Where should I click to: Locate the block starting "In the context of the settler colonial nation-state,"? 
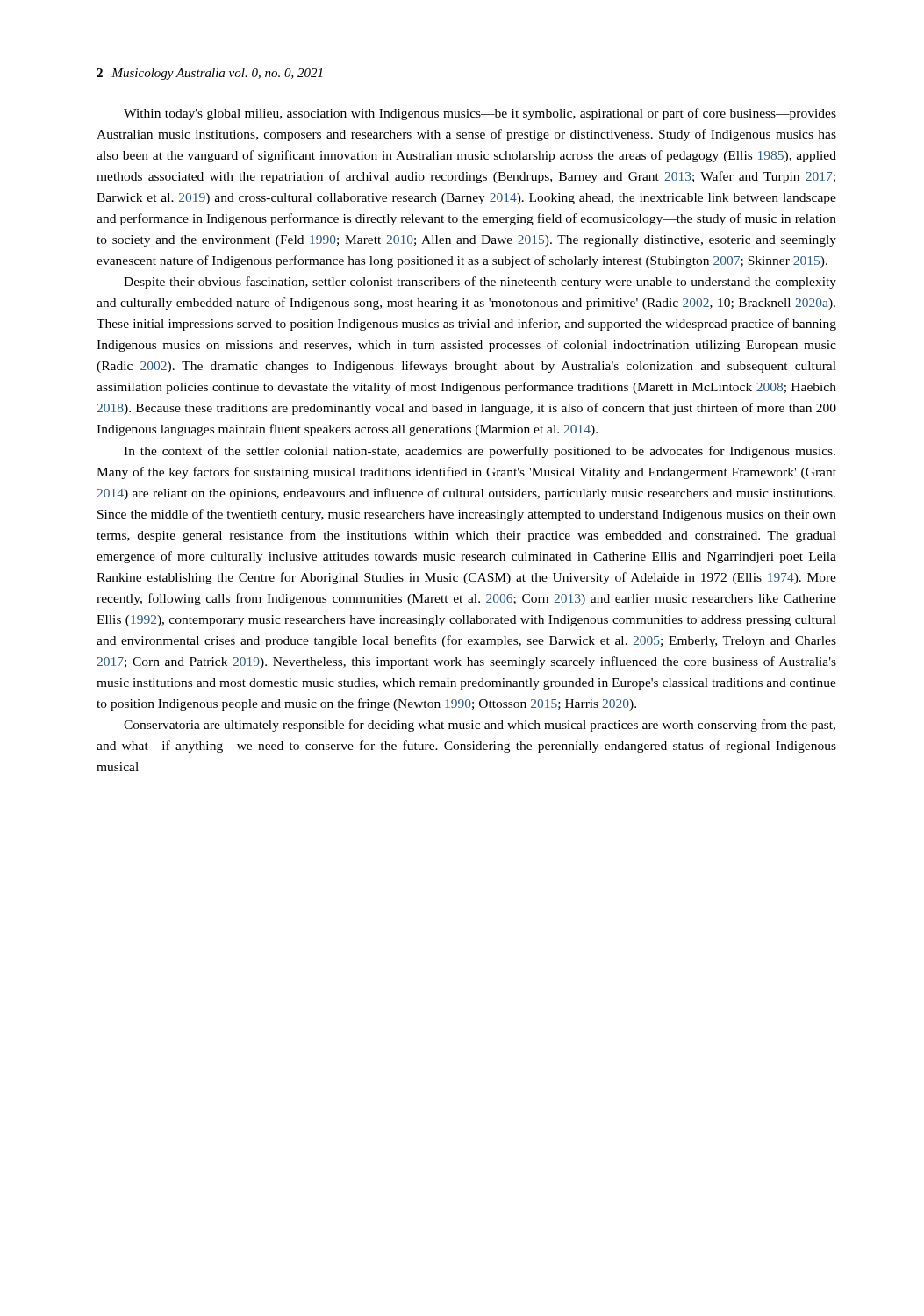[x=466, y=577]
